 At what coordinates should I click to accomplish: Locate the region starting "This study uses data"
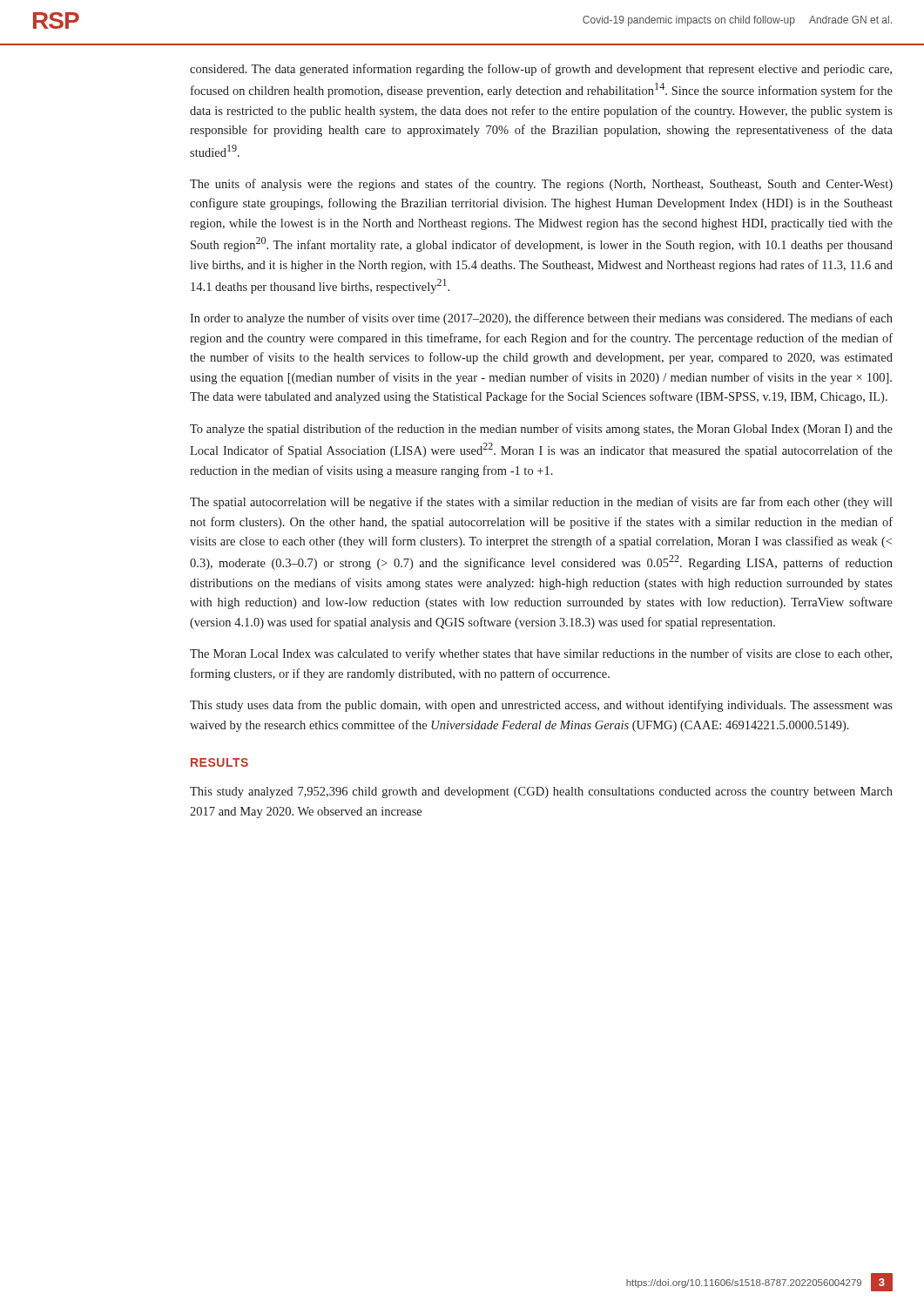(x=541, y=715)
